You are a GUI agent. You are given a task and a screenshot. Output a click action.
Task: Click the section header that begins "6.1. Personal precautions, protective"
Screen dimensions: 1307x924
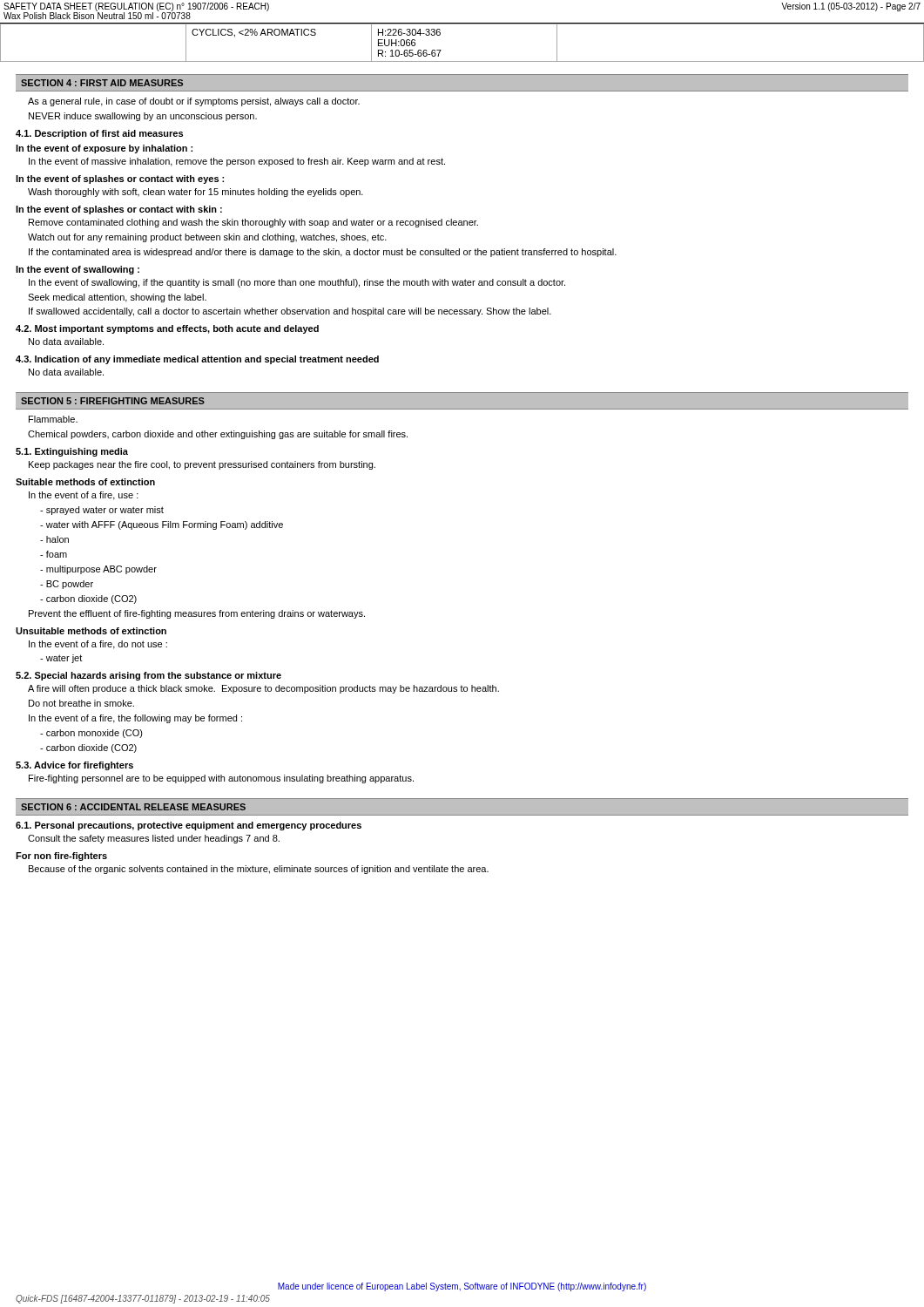[189, 825]
